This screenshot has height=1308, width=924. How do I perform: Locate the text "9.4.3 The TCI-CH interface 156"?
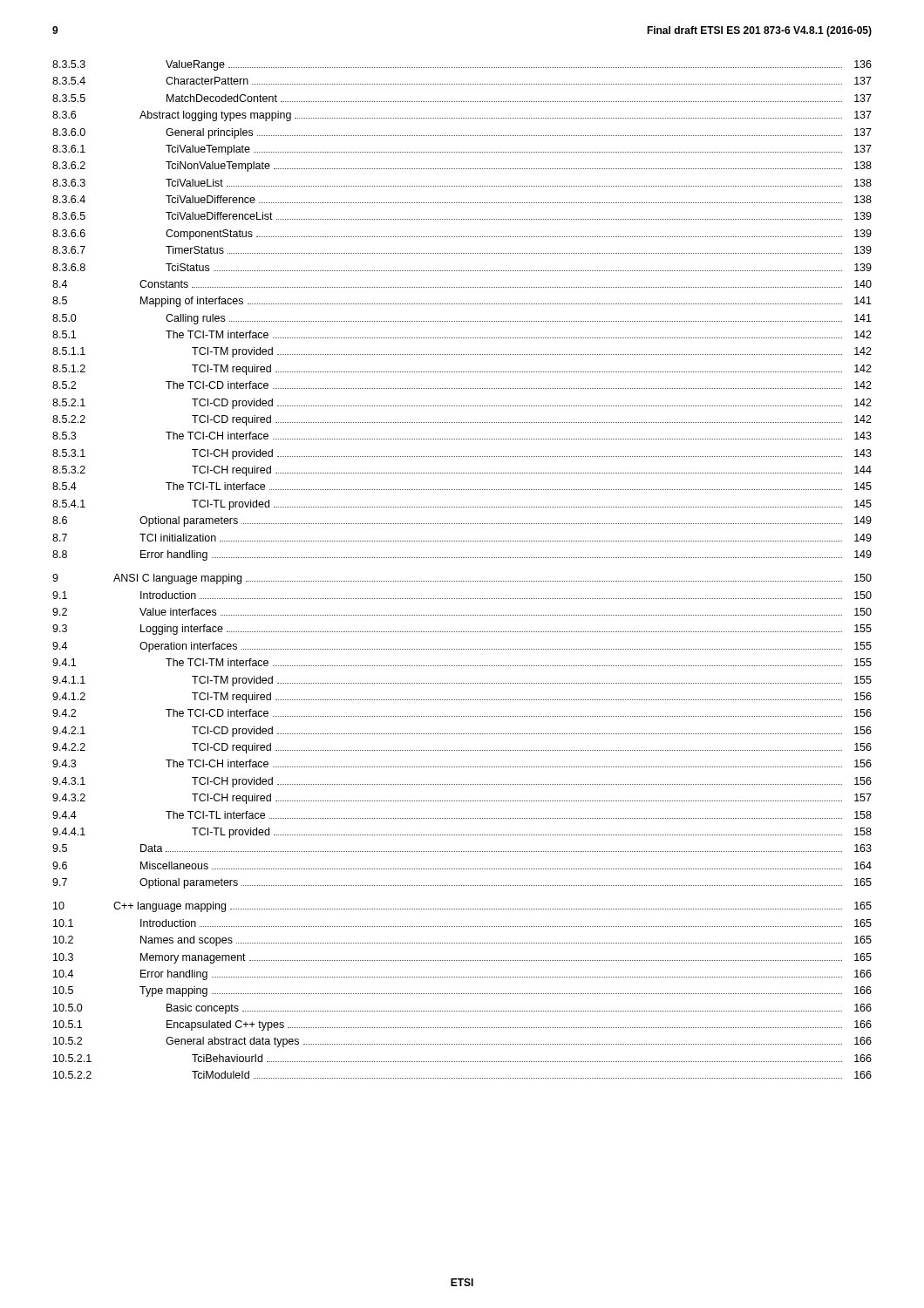(462, 765)
